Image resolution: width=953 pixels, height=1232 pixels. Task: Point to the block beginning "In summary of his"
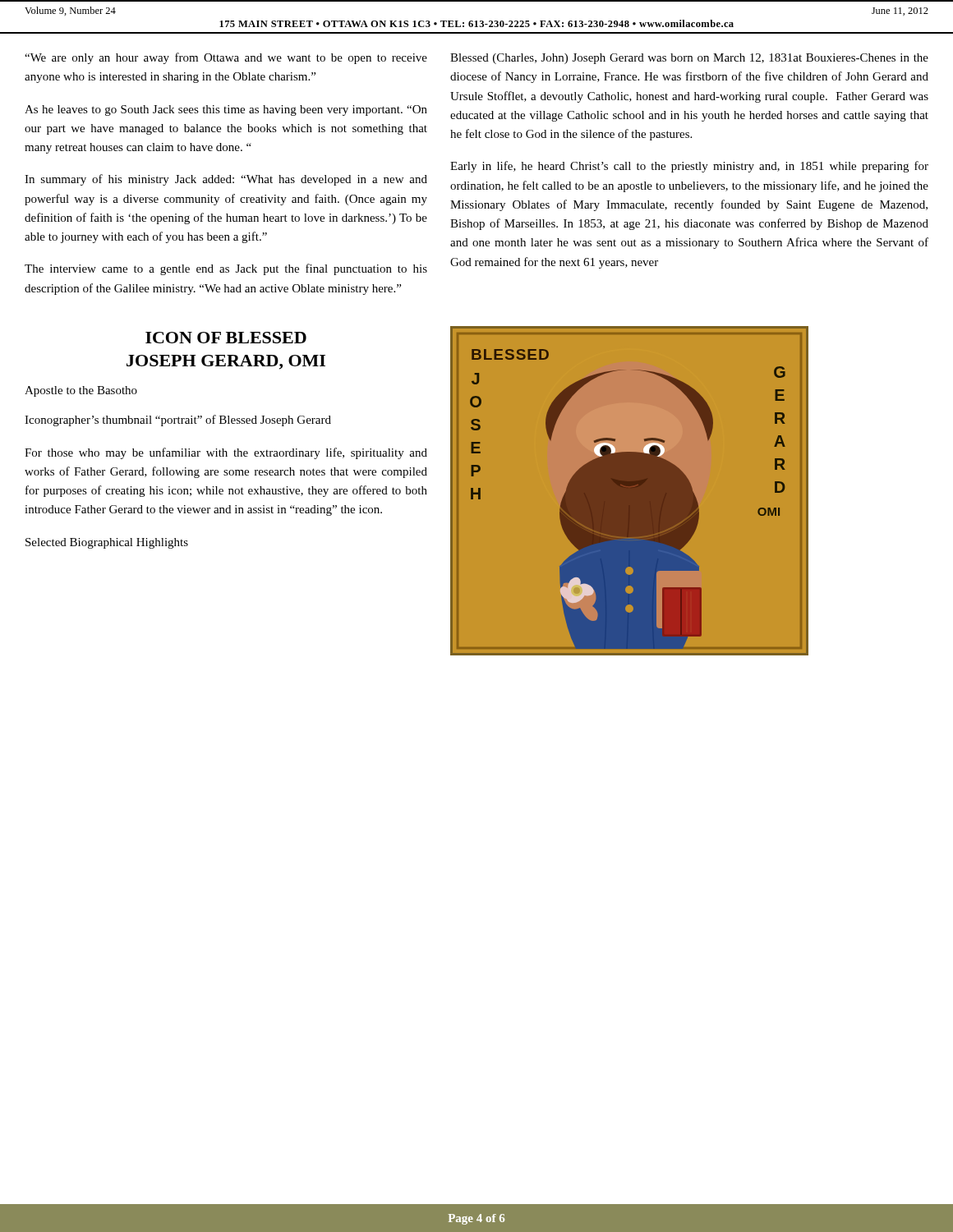[x=226, y=208]
